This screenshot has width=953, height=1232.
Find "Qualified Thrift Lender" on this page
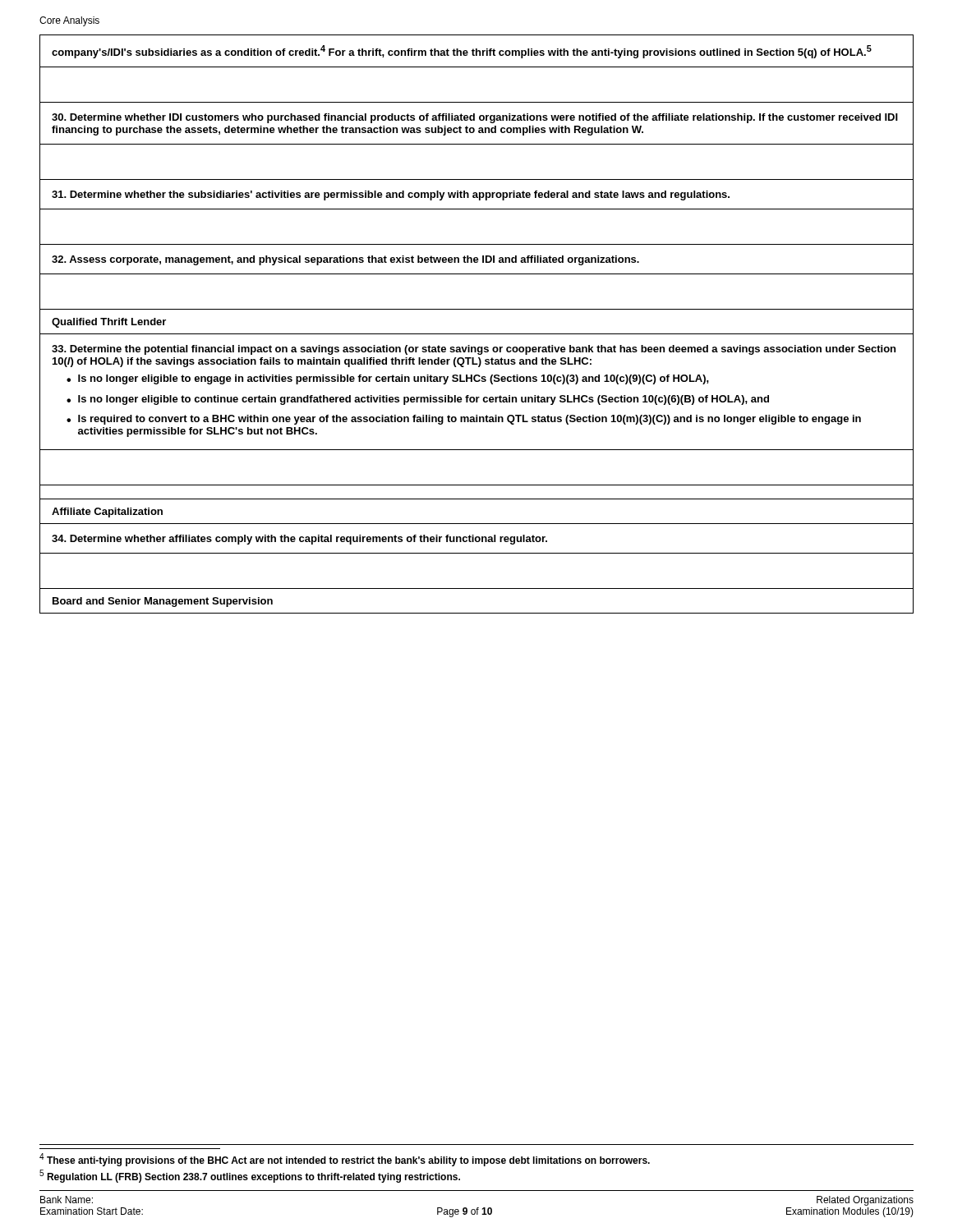(x=109, y=322)
